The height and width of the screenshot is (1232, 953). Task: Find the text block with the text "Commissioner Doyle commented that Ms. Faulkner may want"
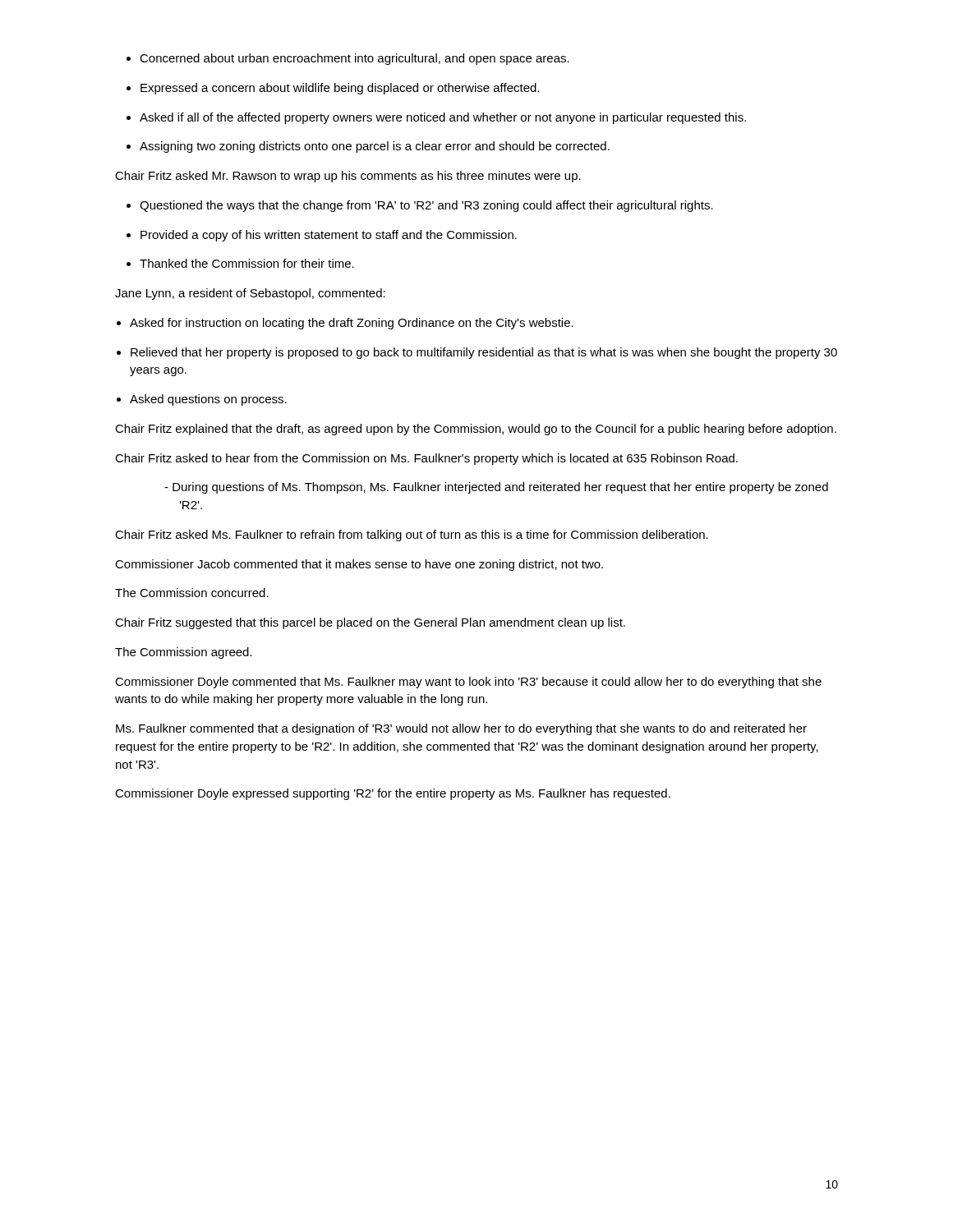468,690
